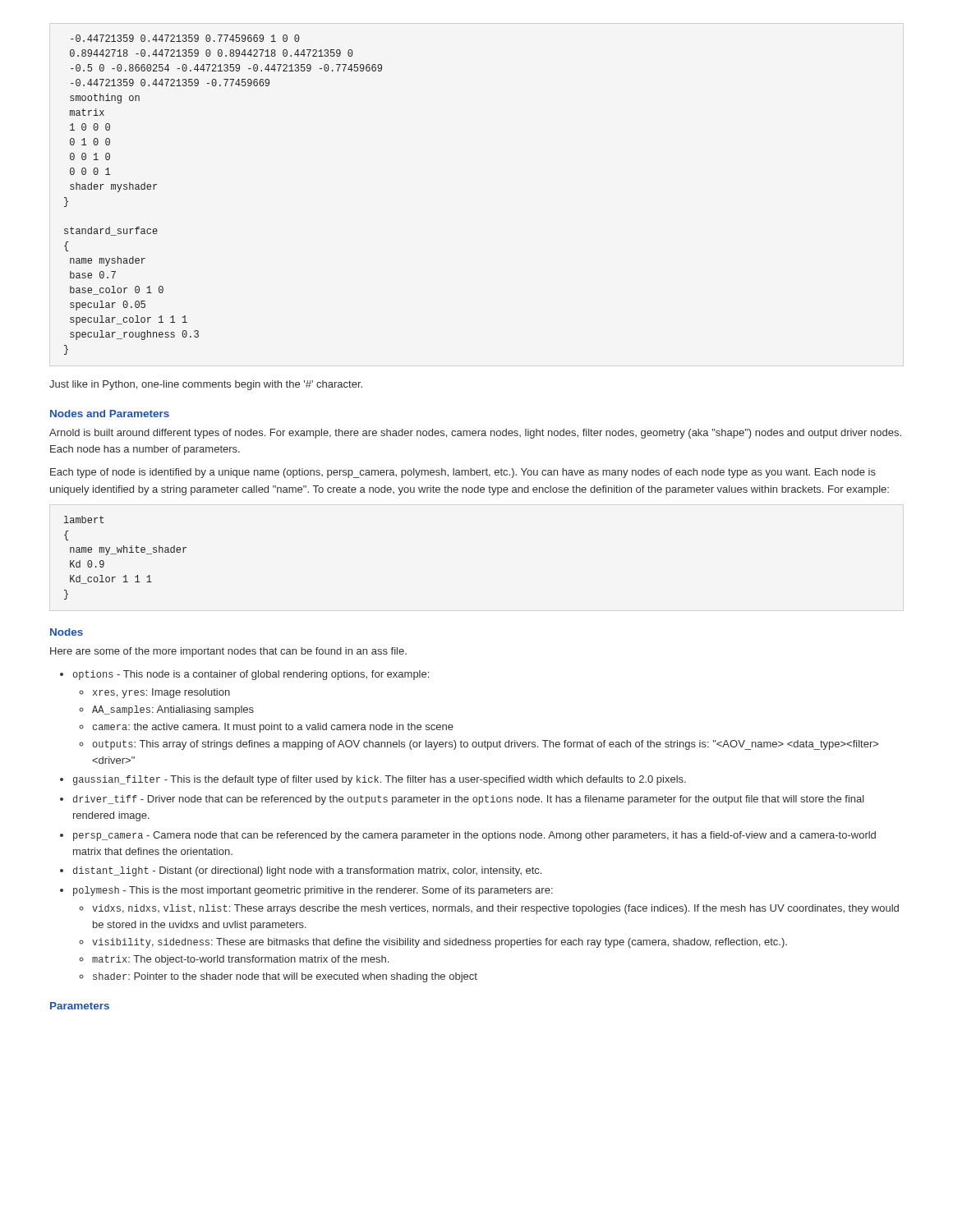
Task: Click on the text block that reads "Just like in Python,"
Action: 206,384
